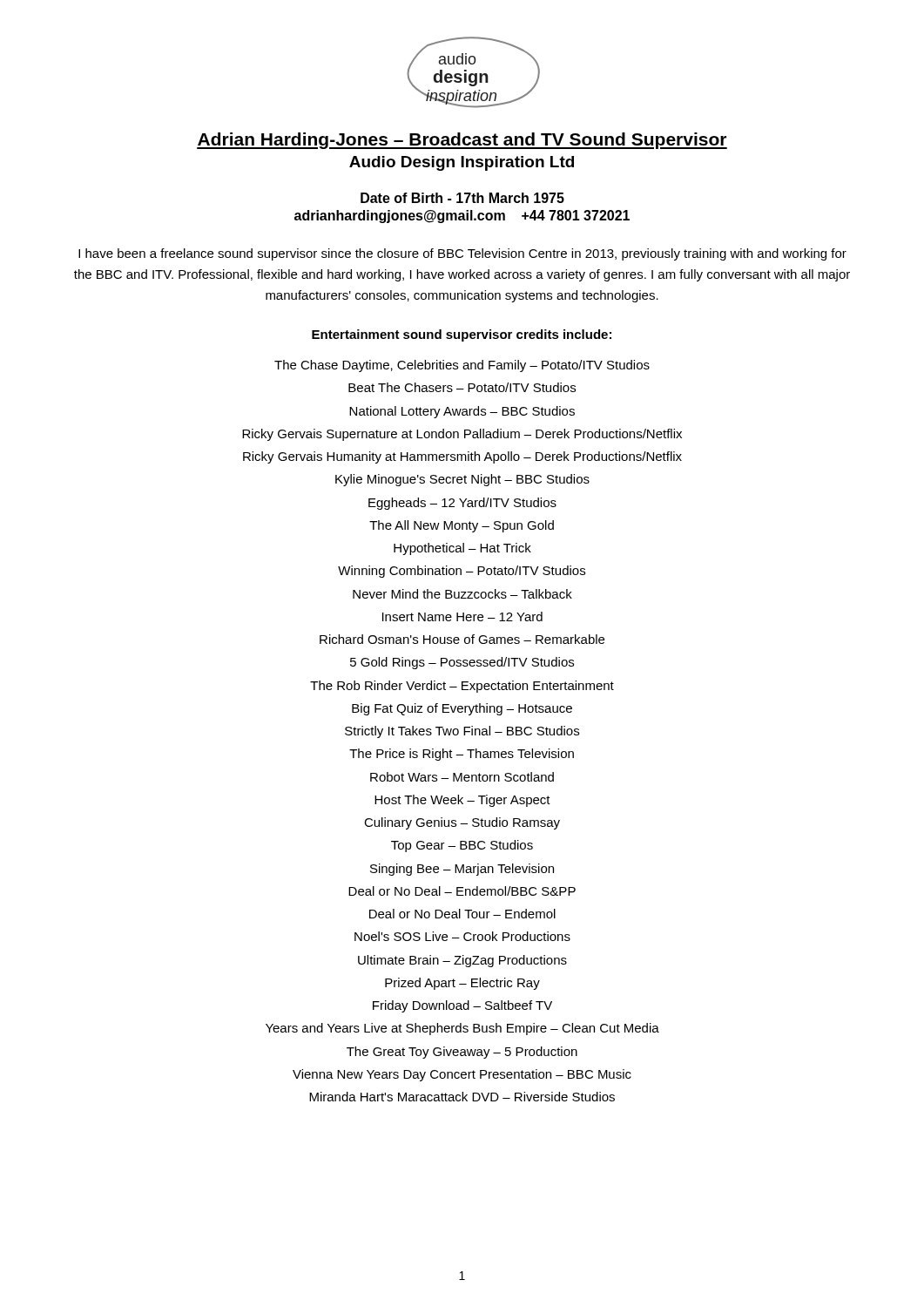Select the list item containing "Friday Download – Saltbeef TV"
Image resolution: width=924 pixels, height=1307 pixels.
(x=462, y=1005)
